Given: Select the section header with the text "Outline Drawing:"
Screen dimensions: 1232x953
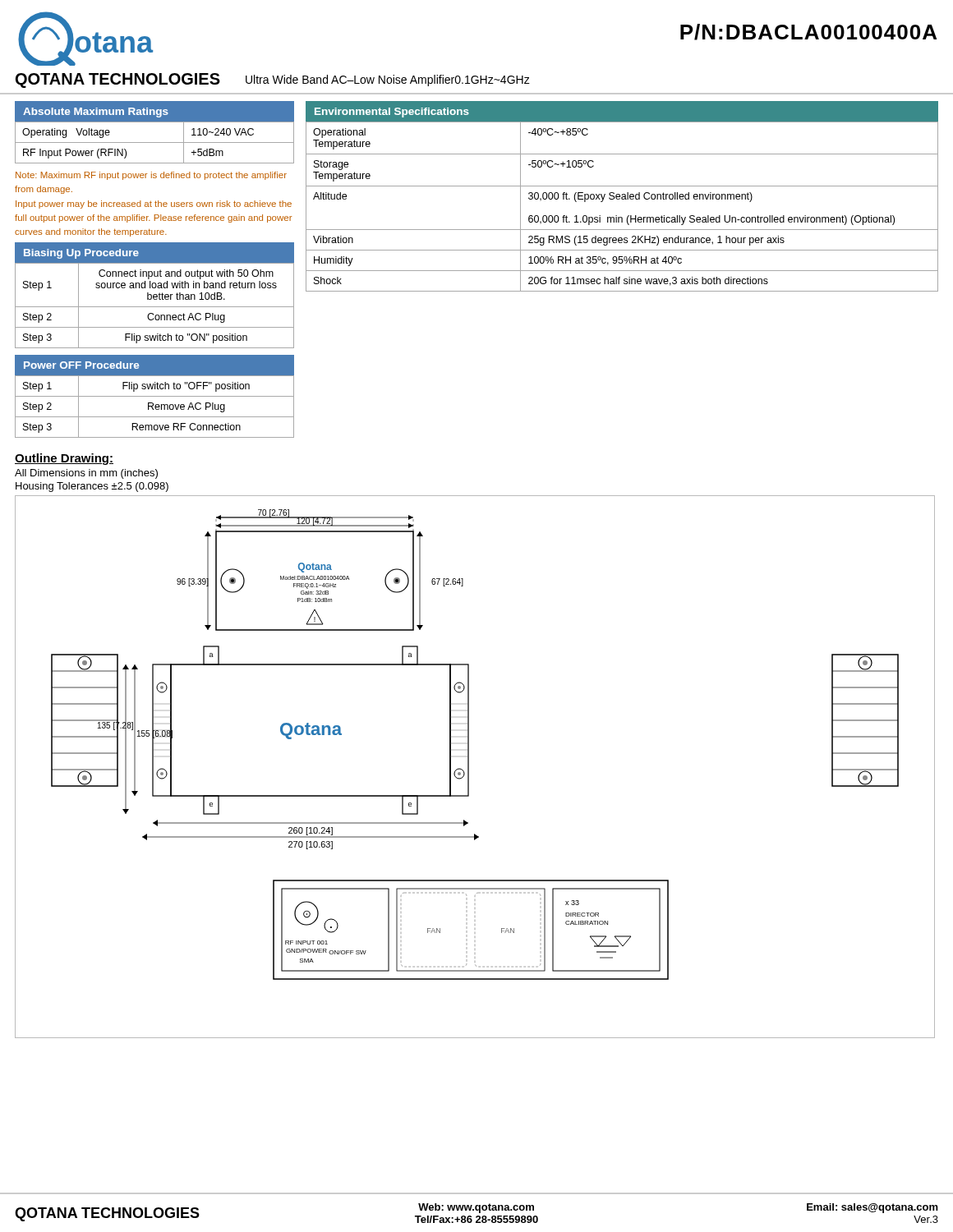Looking at the screenshot, I should point(64,458).
